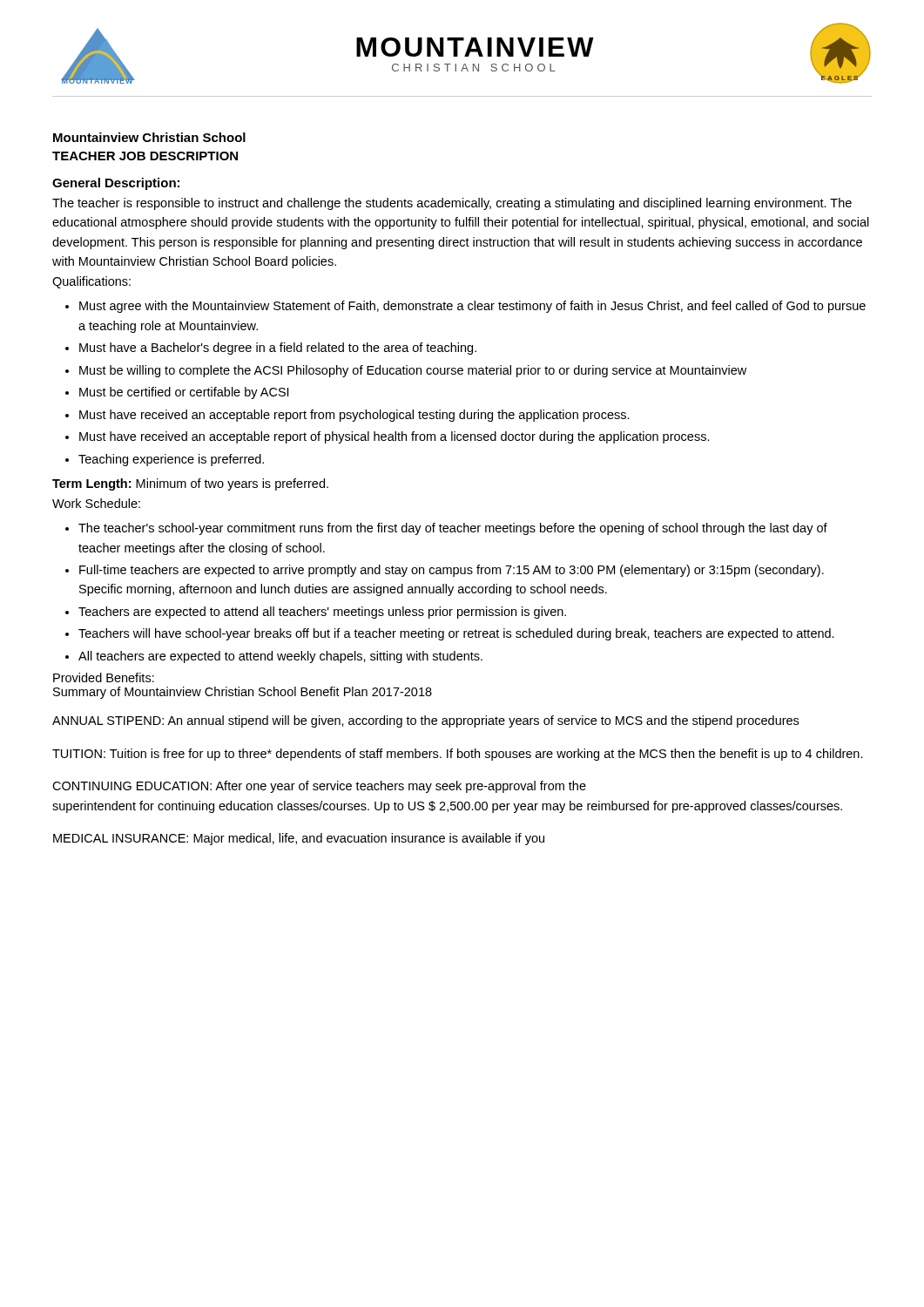Where is the passage that starts "TUITION: Tuition is"?
924x1307 pixels.
point(462,754)
